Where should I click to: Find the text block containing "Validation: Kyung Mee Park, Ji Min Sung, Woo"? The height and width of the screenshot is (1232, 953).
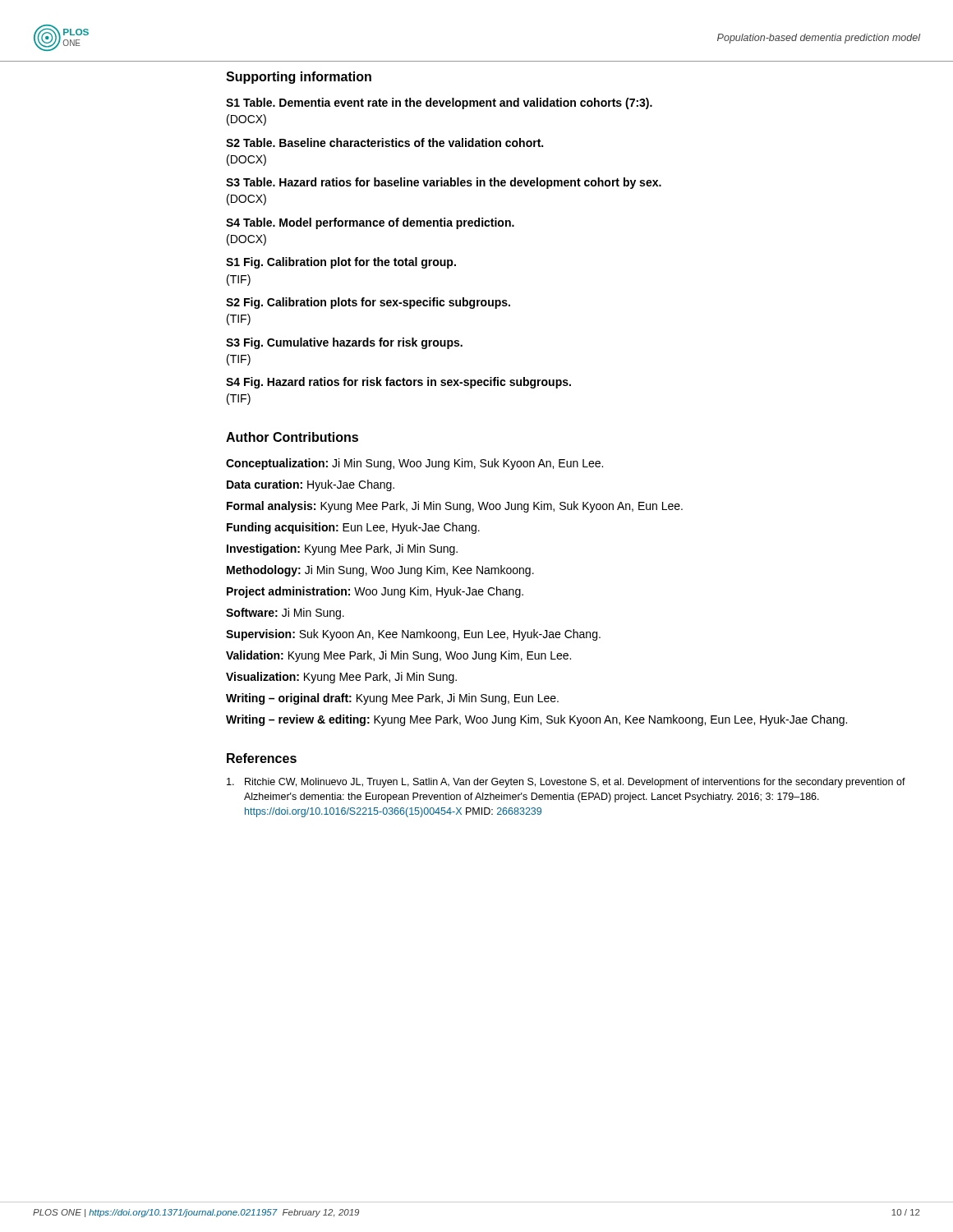(x=399, y=655)
